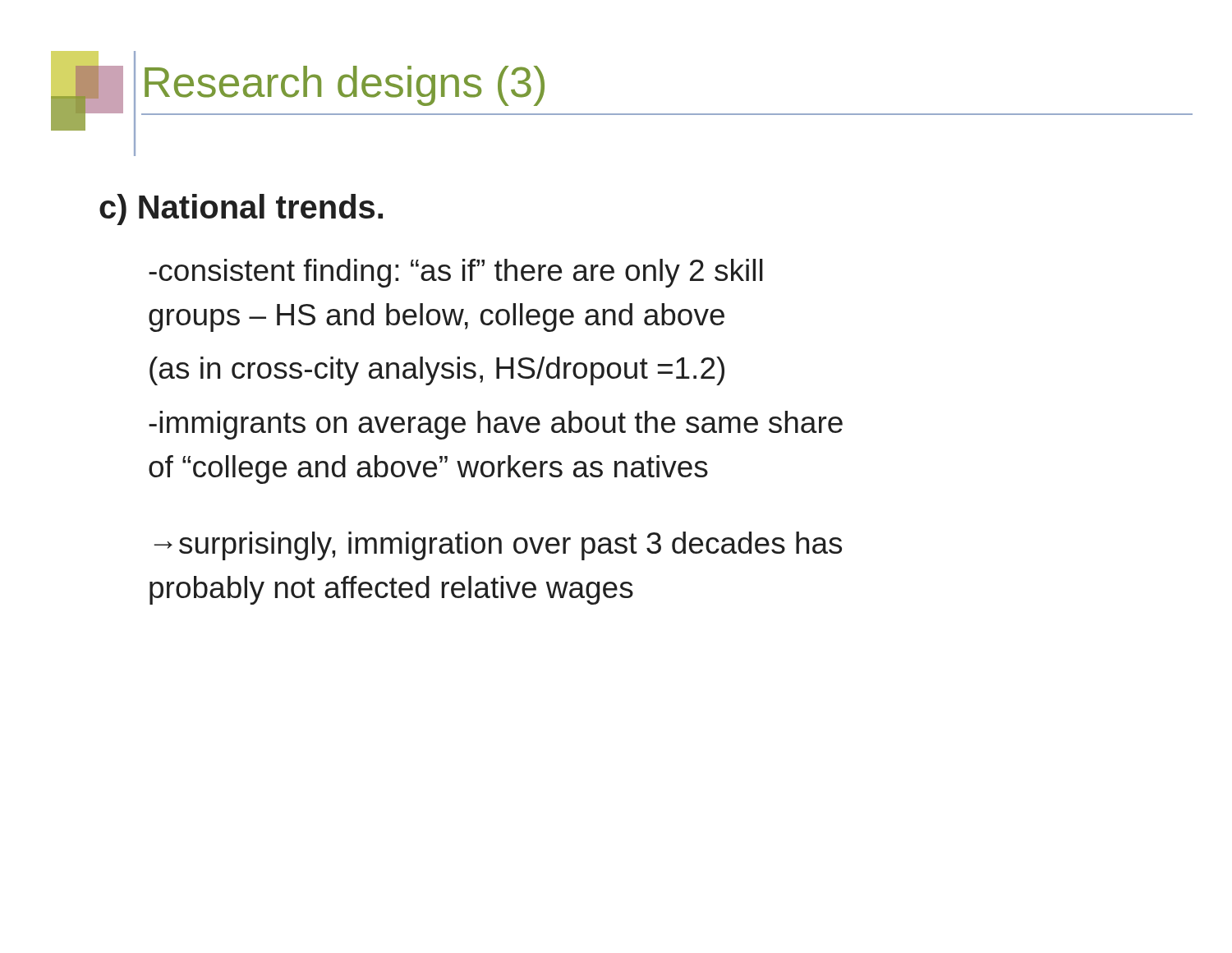Click on the text block that says "immigrants on average have about the same share"
The height and width of the screenshot is (953, 1232).
[x=496, y=445]
